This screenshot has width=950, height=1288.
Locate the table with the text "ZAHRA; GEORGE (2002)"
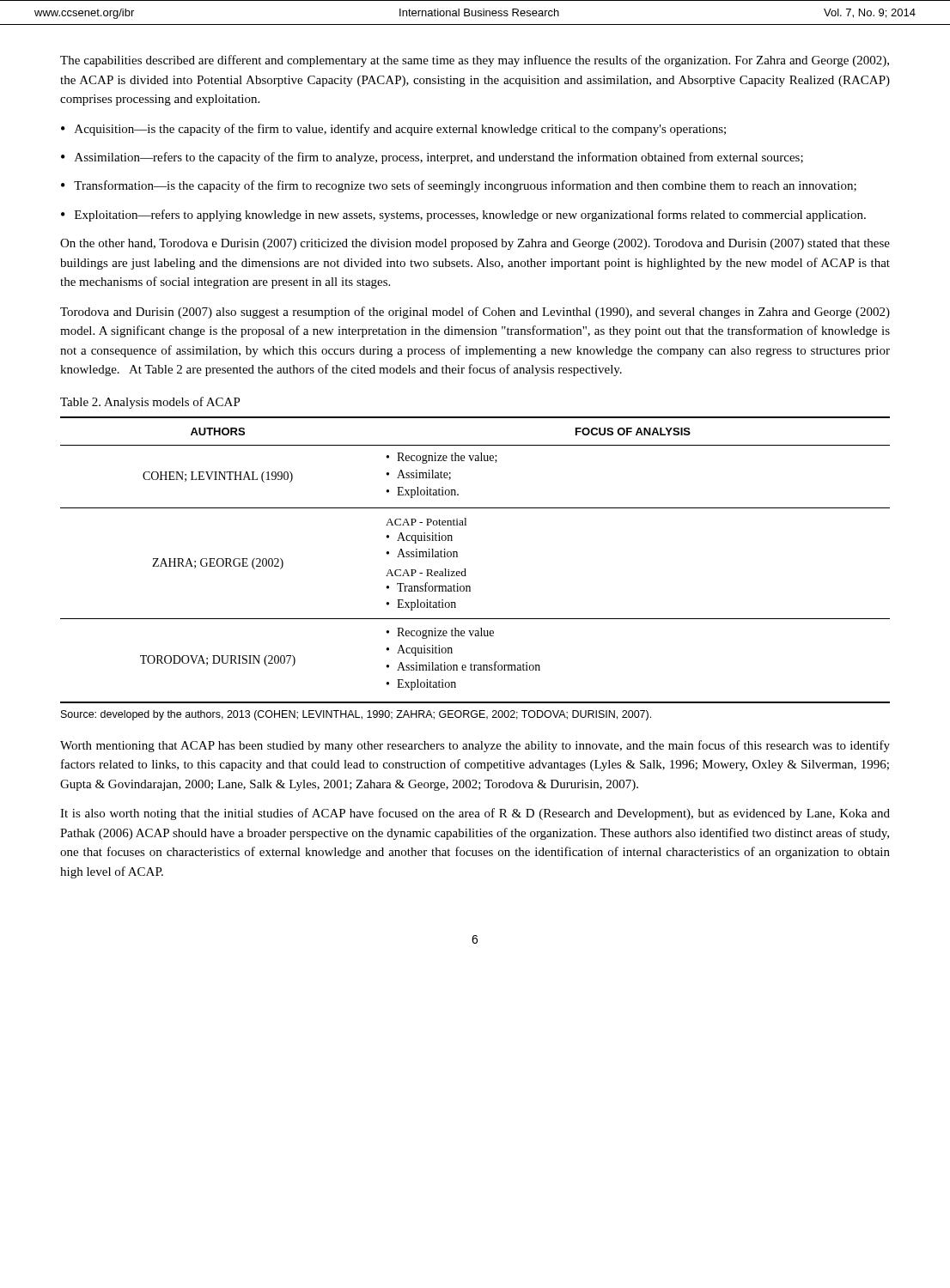click(x=475, y=559)
